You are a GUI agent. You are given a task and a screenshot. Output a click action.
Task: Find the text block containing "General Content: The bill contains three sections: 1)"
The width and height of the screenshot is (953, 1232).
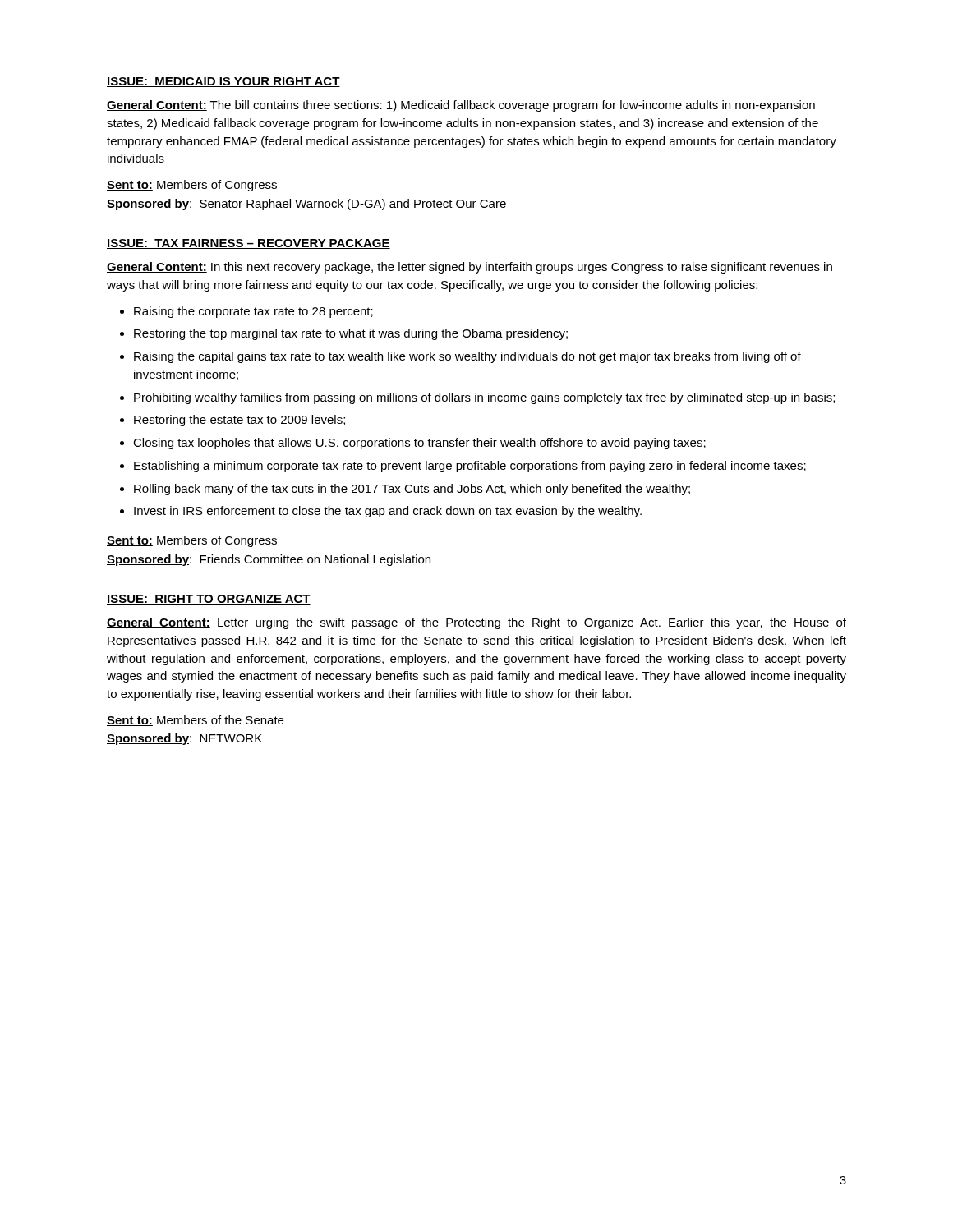point(471,132)
